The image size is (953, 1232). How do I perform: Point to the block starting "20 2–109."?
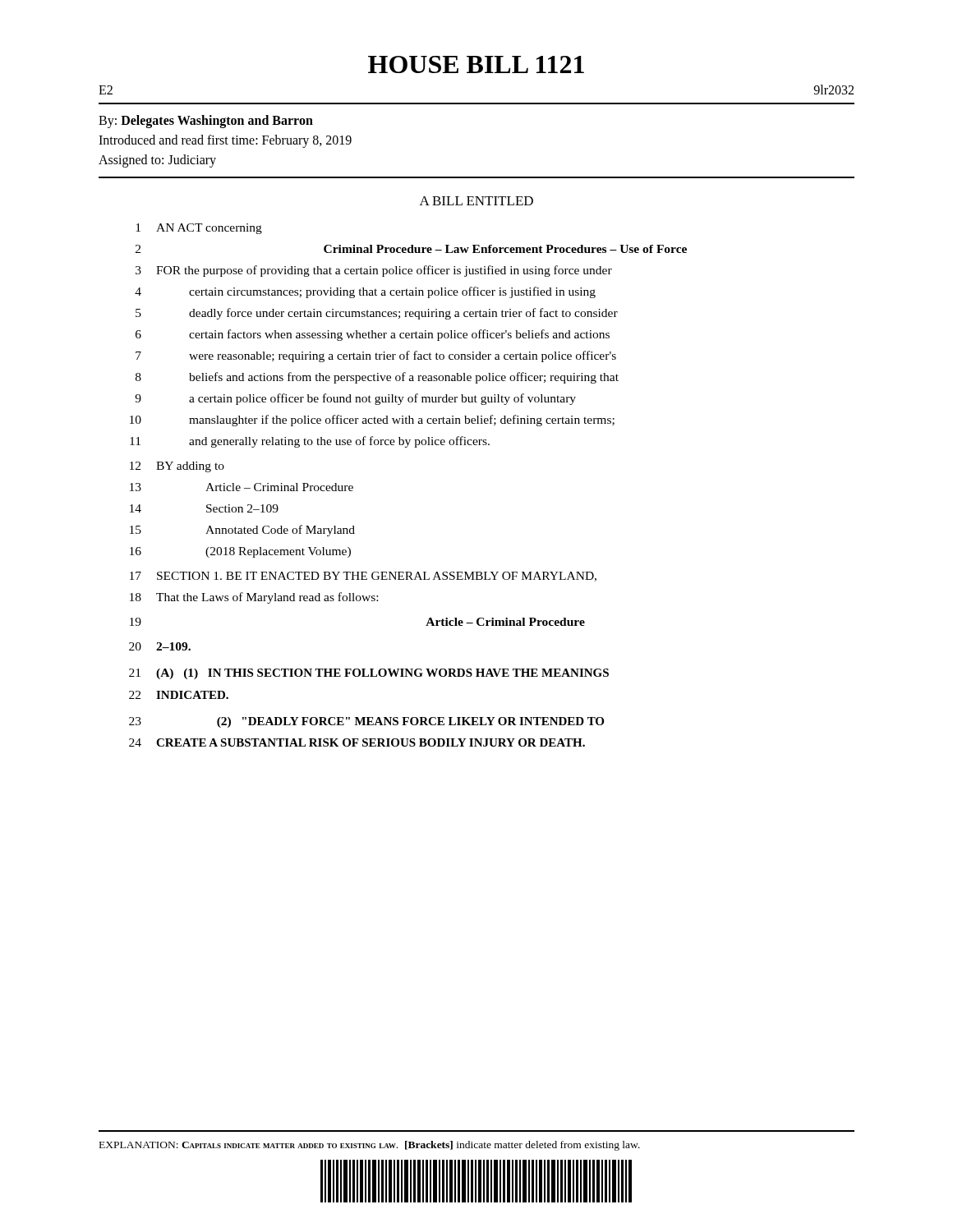pyautogui.click(x=160, y=646)
